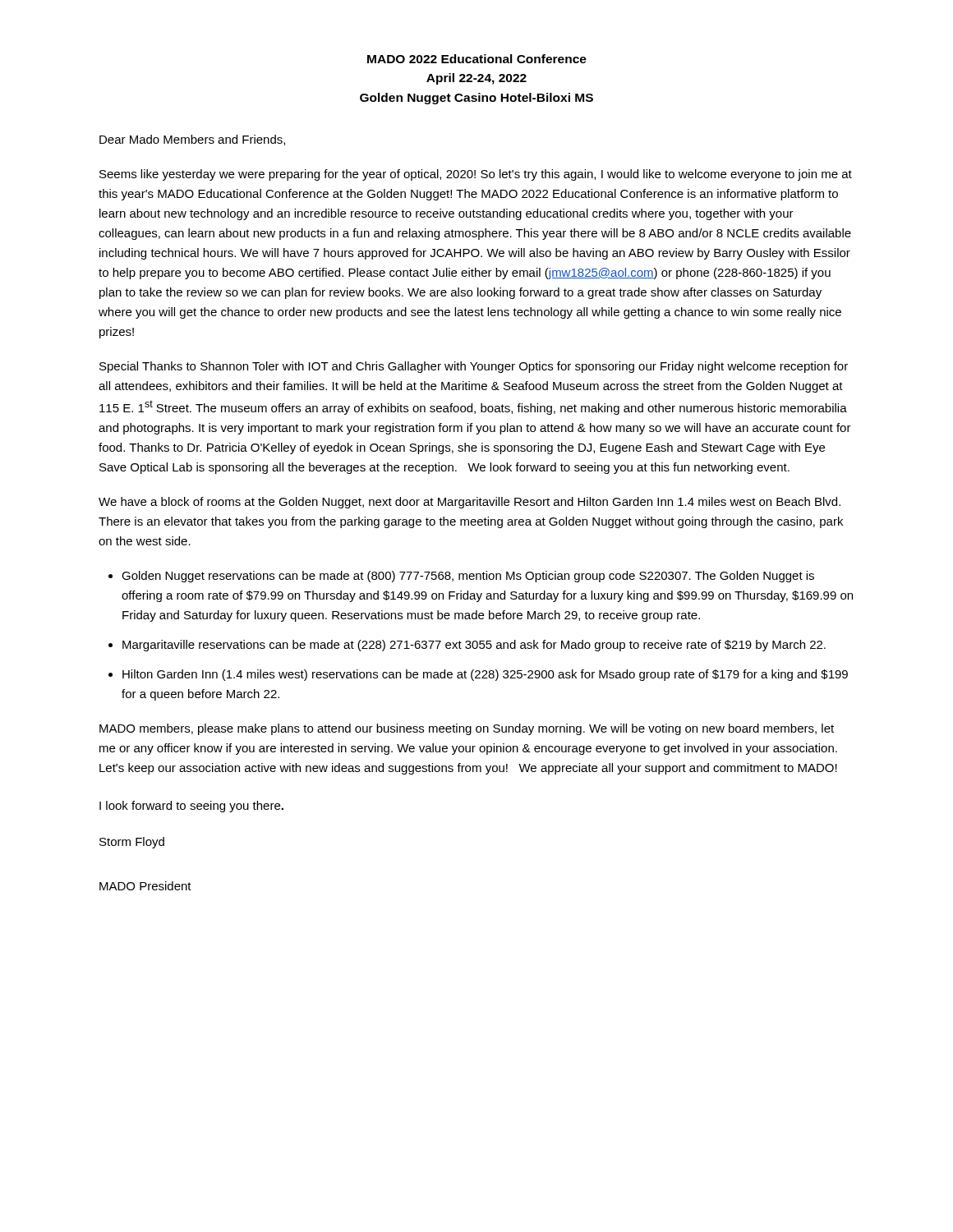Find the title
This screenshot has height=1232, width=953.
pos(476,78)
